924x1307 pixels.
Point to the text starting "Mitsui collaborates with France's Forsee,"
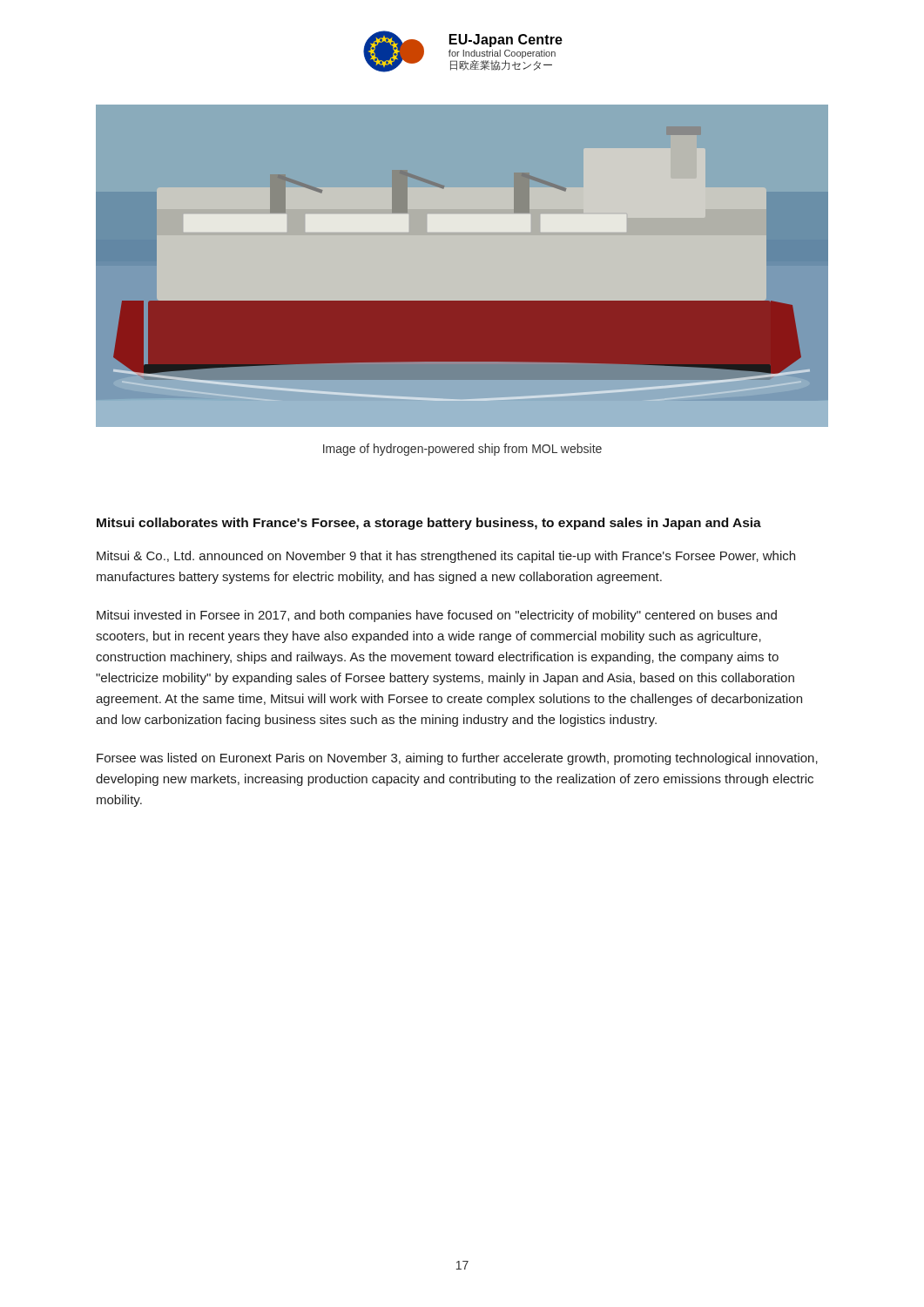[x=462, y=522]
